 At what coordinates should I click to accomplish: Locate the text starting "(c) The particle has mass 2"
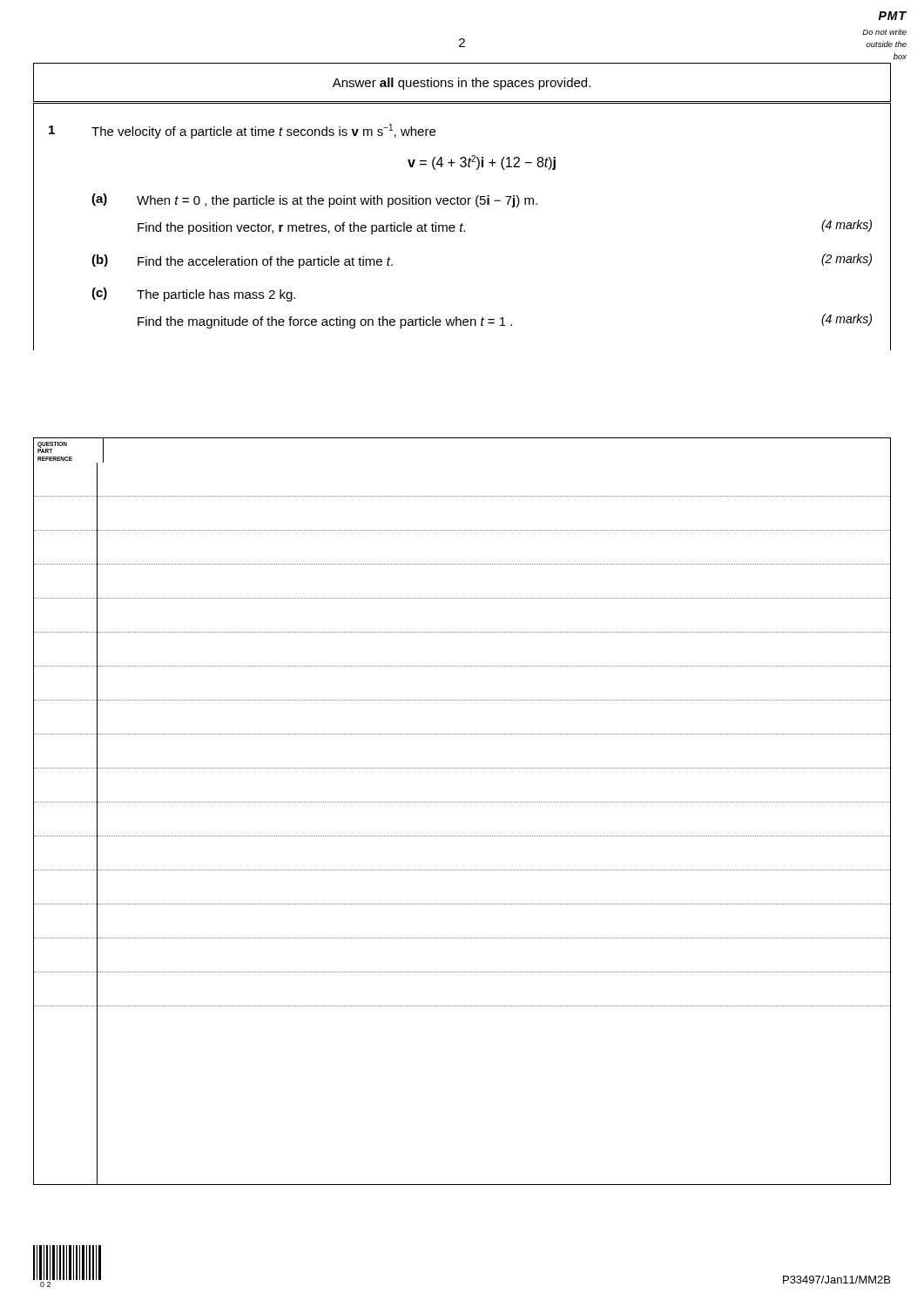point(193,295)
